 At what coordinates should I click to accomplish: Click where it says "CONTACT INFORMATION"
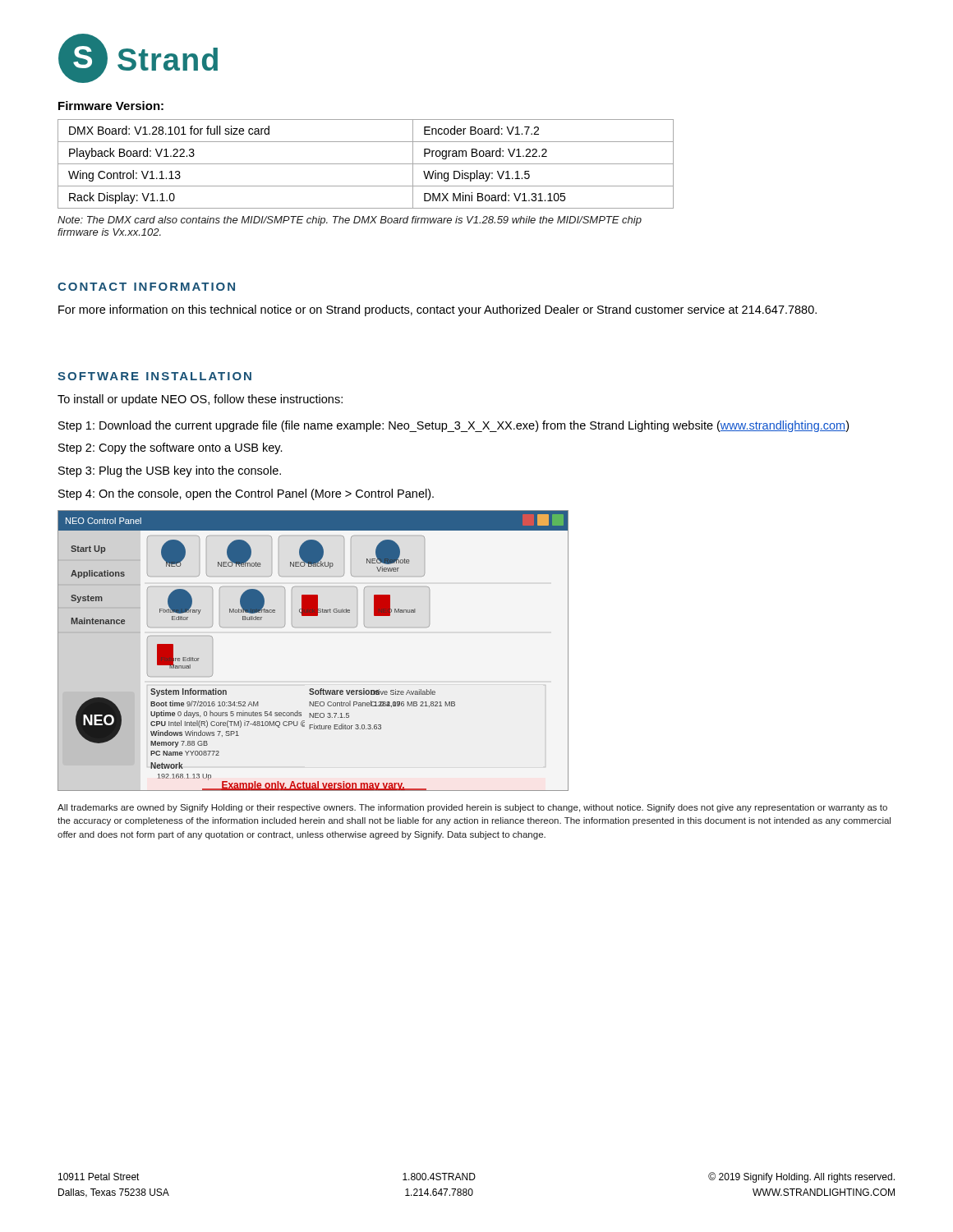(x=147, y=286)
